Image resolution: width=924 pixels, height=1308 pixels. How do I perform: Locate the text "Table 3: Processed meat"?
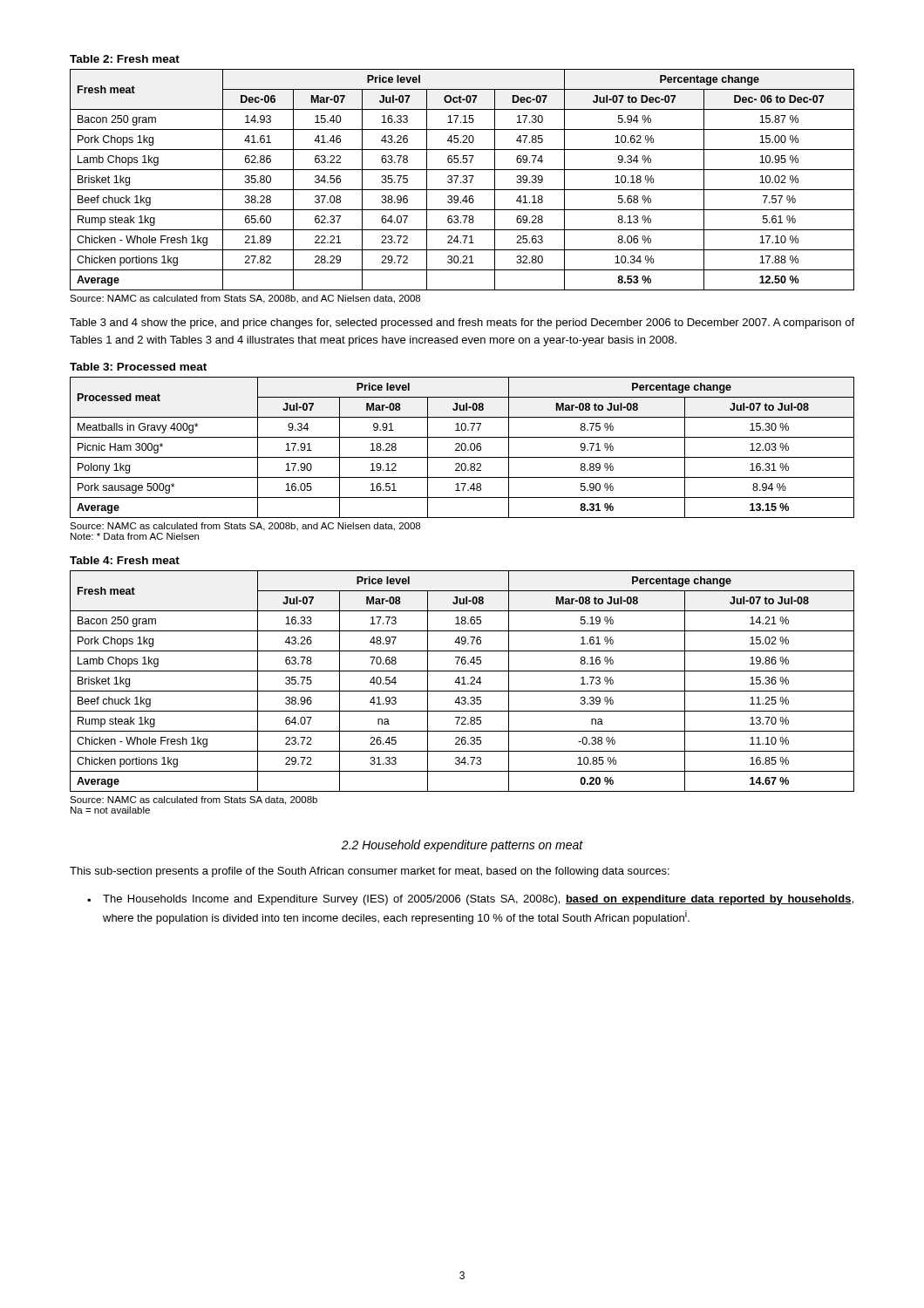point(138,367)
